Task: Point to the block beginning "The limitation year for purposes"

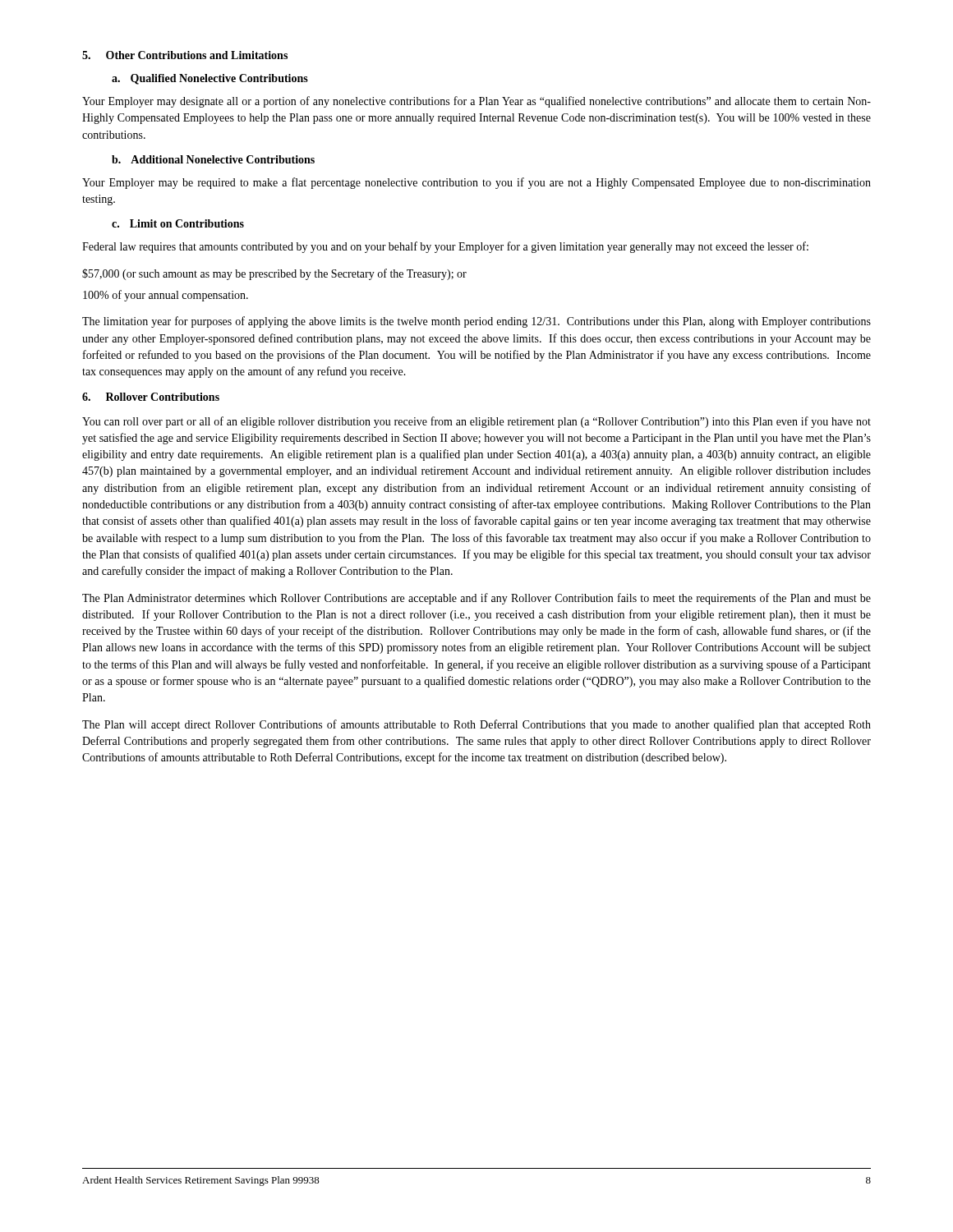Action: tap(476, 347)
